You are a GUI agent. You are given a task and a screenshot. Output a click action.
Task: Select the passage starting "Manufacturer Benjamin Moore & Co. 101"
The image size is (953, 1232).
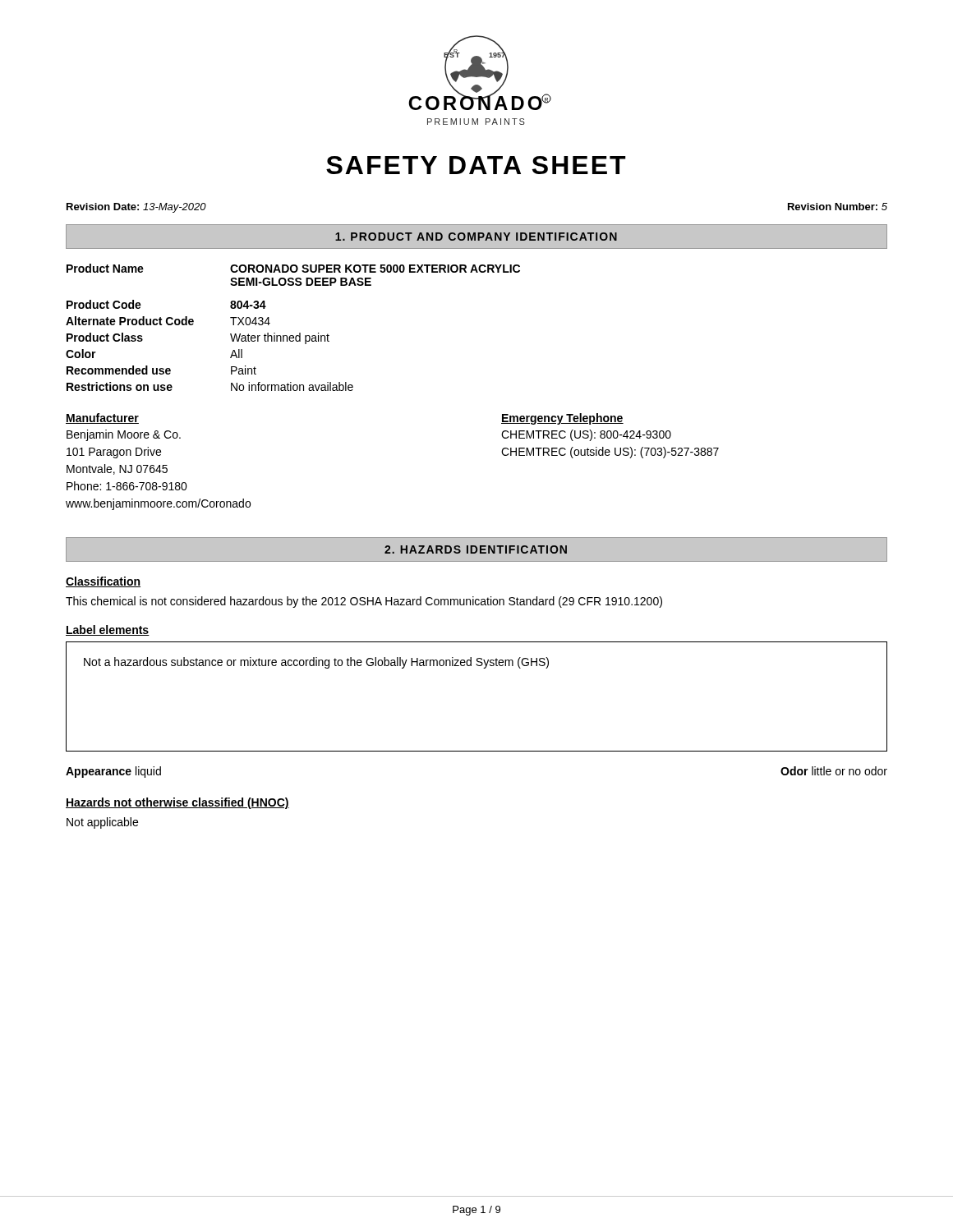click(x=102, y=418)
